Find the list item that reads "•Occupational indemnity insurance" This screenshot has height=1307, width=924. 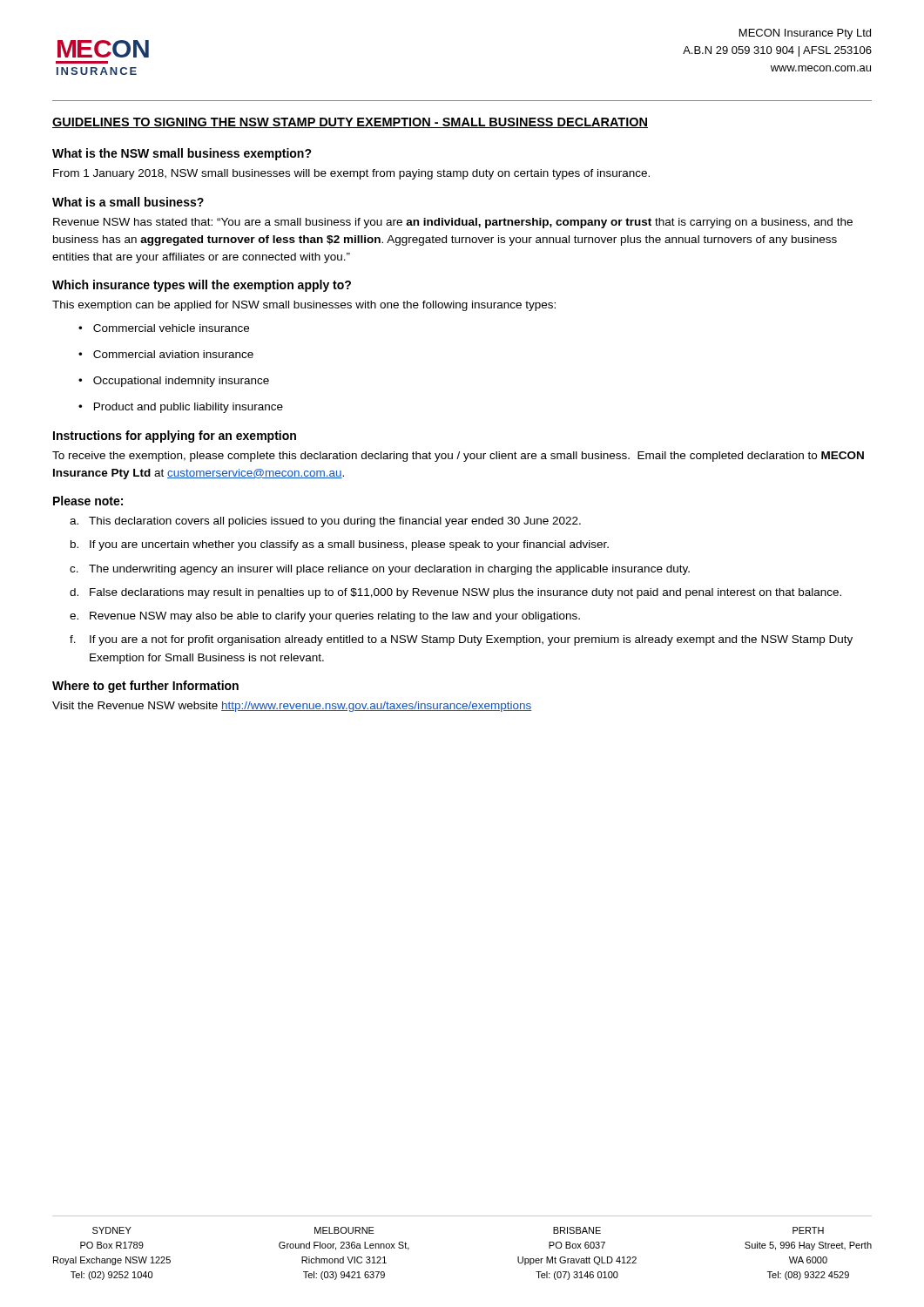174,381
